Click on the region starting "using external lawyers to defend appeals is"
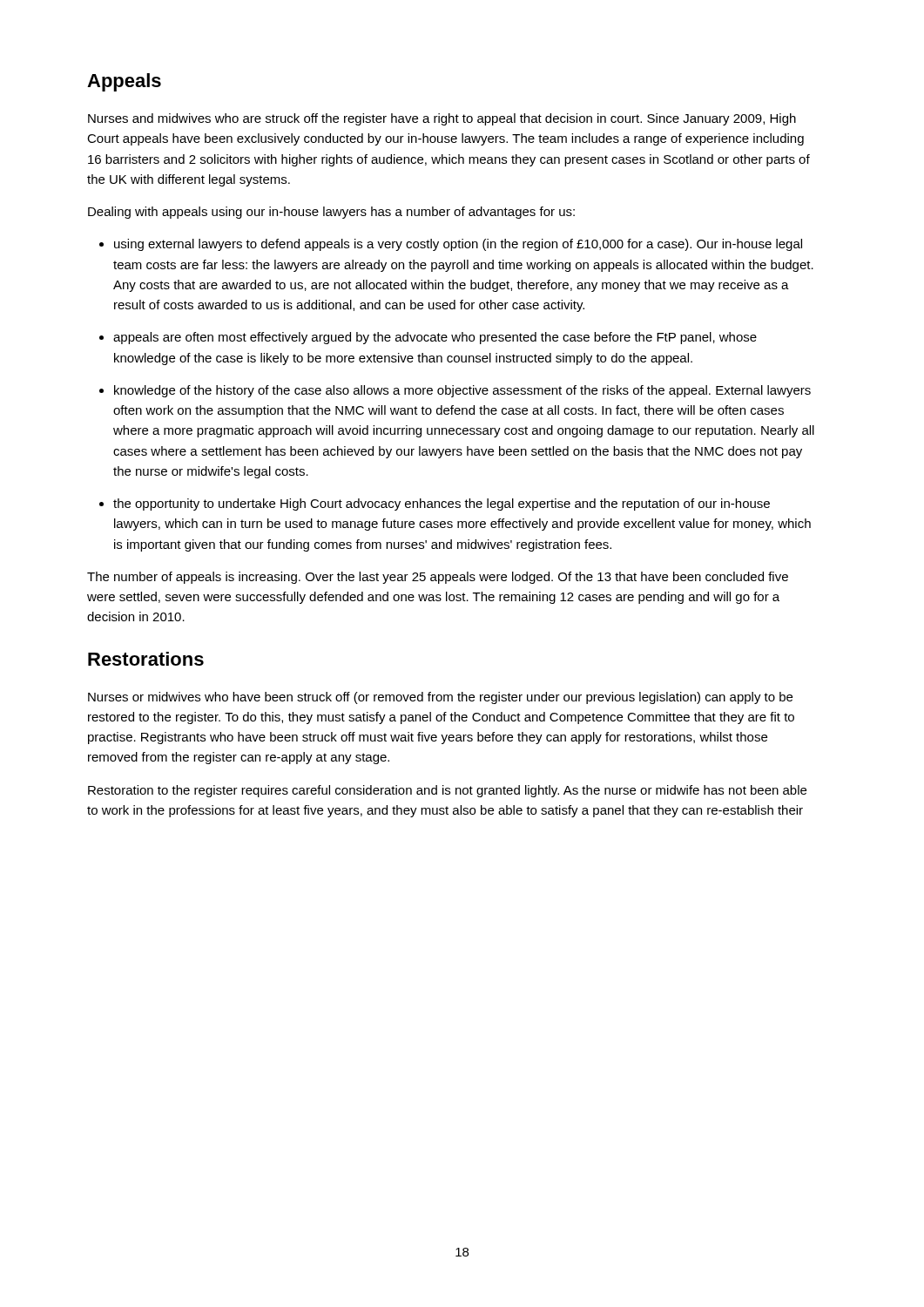Image resolution: width=924 pixels, height=1307 pixels. tap(464, 274)
